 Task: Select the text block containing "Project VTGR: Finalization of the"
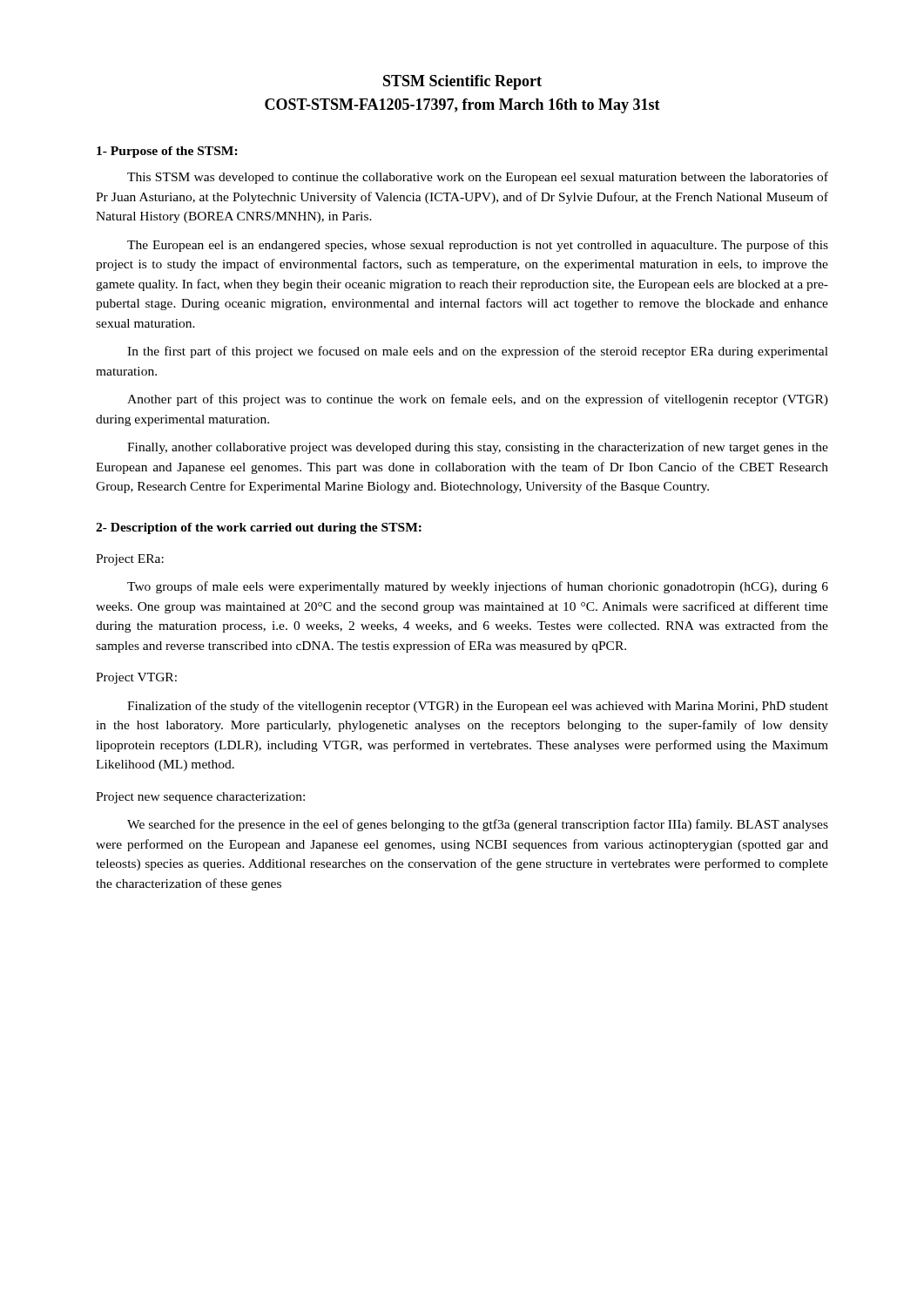point(462,721)
